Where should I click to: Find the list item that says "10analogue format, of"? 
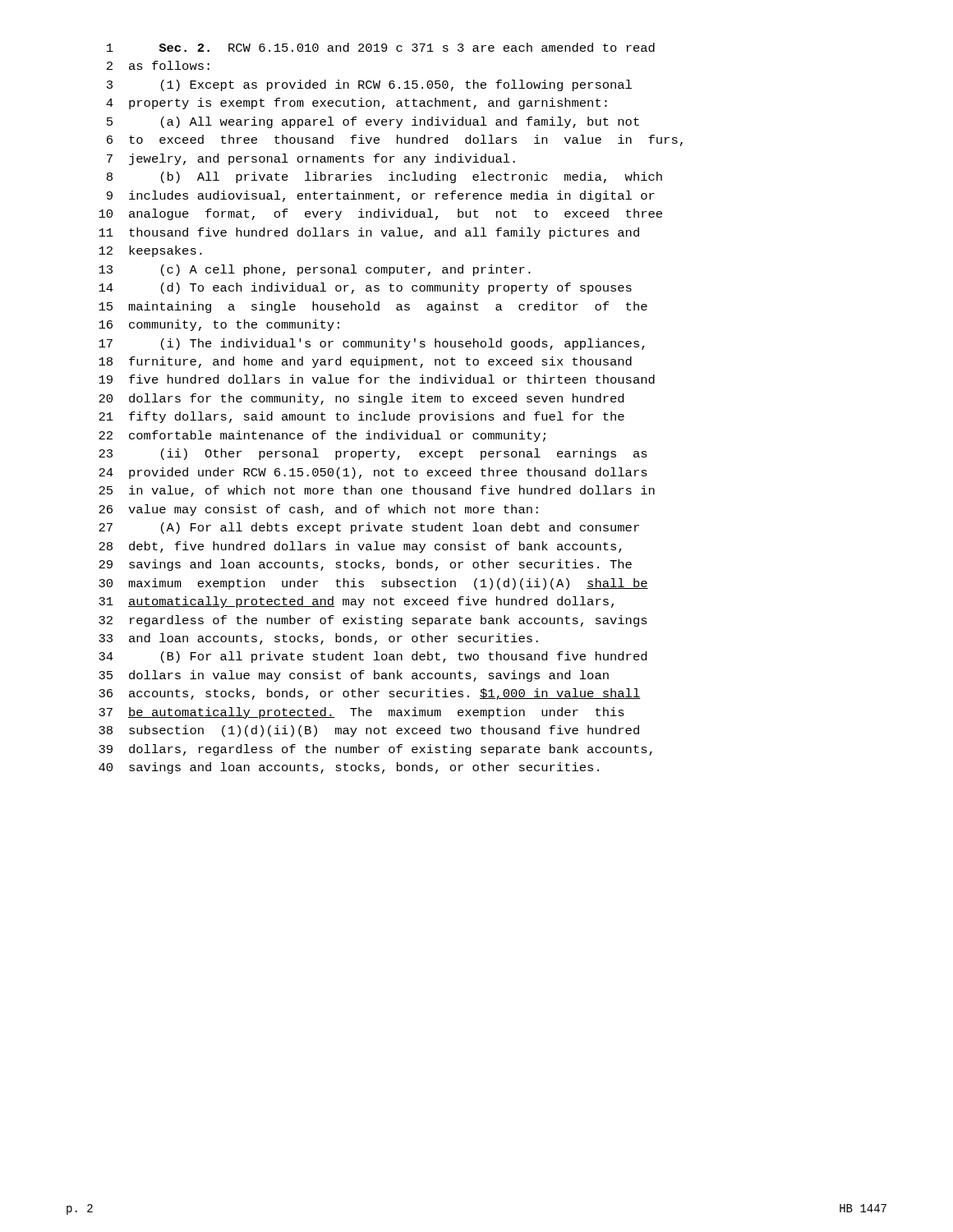coord(485,215)
